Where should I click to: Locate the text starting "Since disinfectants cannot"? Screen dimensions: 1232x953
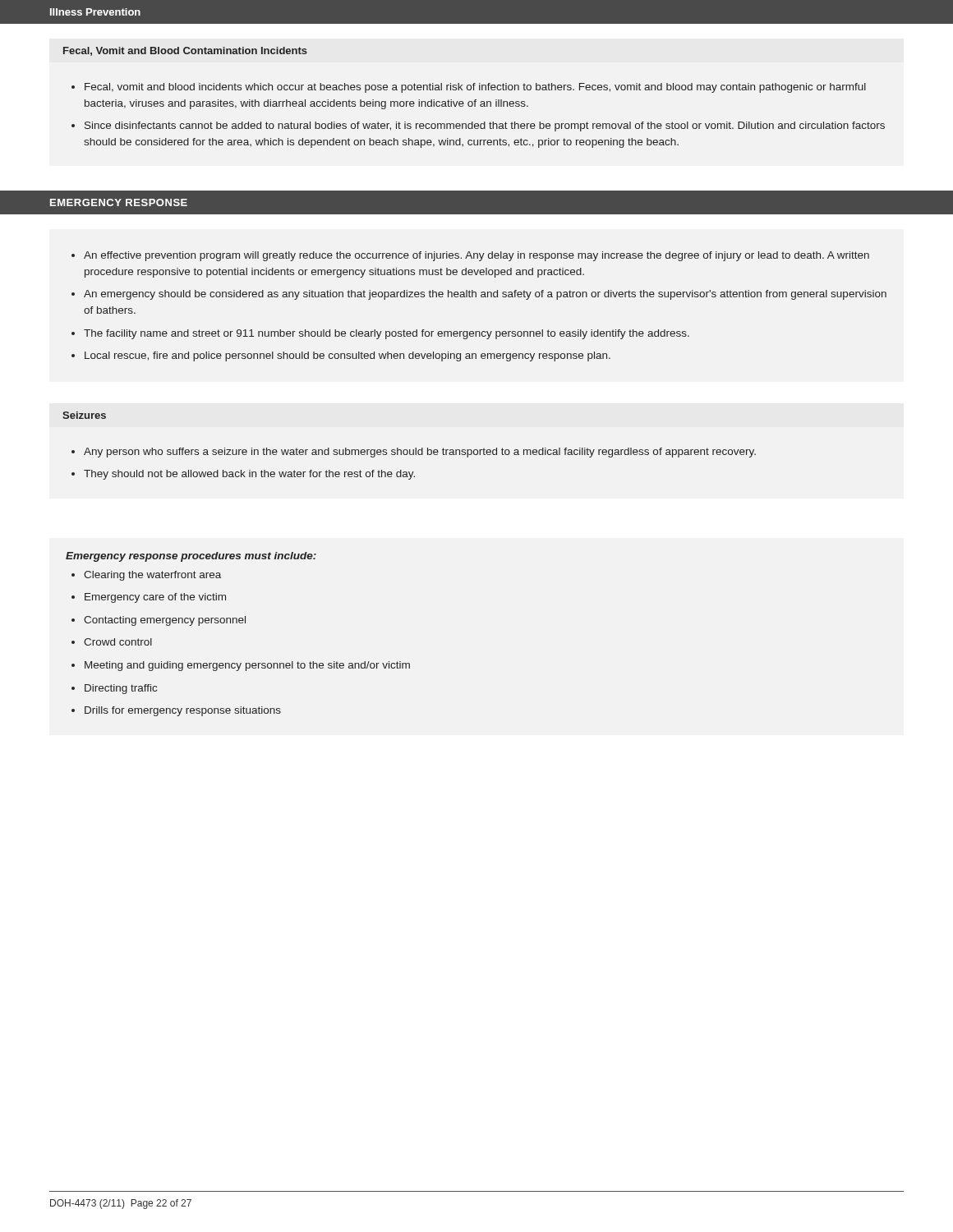pos(485,133)
